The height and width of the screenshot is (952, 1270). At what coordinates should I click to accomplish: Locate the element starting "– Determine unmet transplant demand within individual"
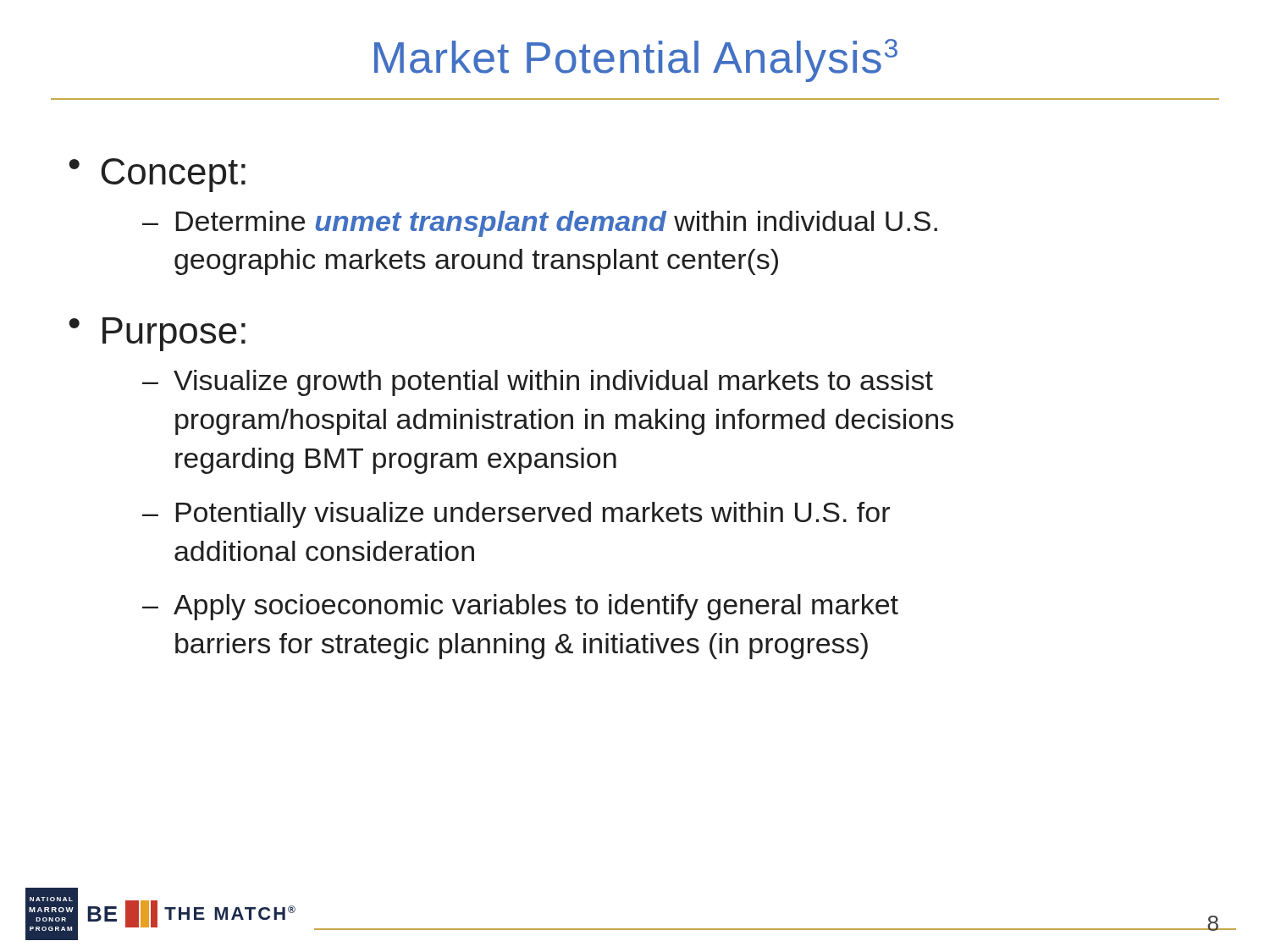(x=541, y=241)
